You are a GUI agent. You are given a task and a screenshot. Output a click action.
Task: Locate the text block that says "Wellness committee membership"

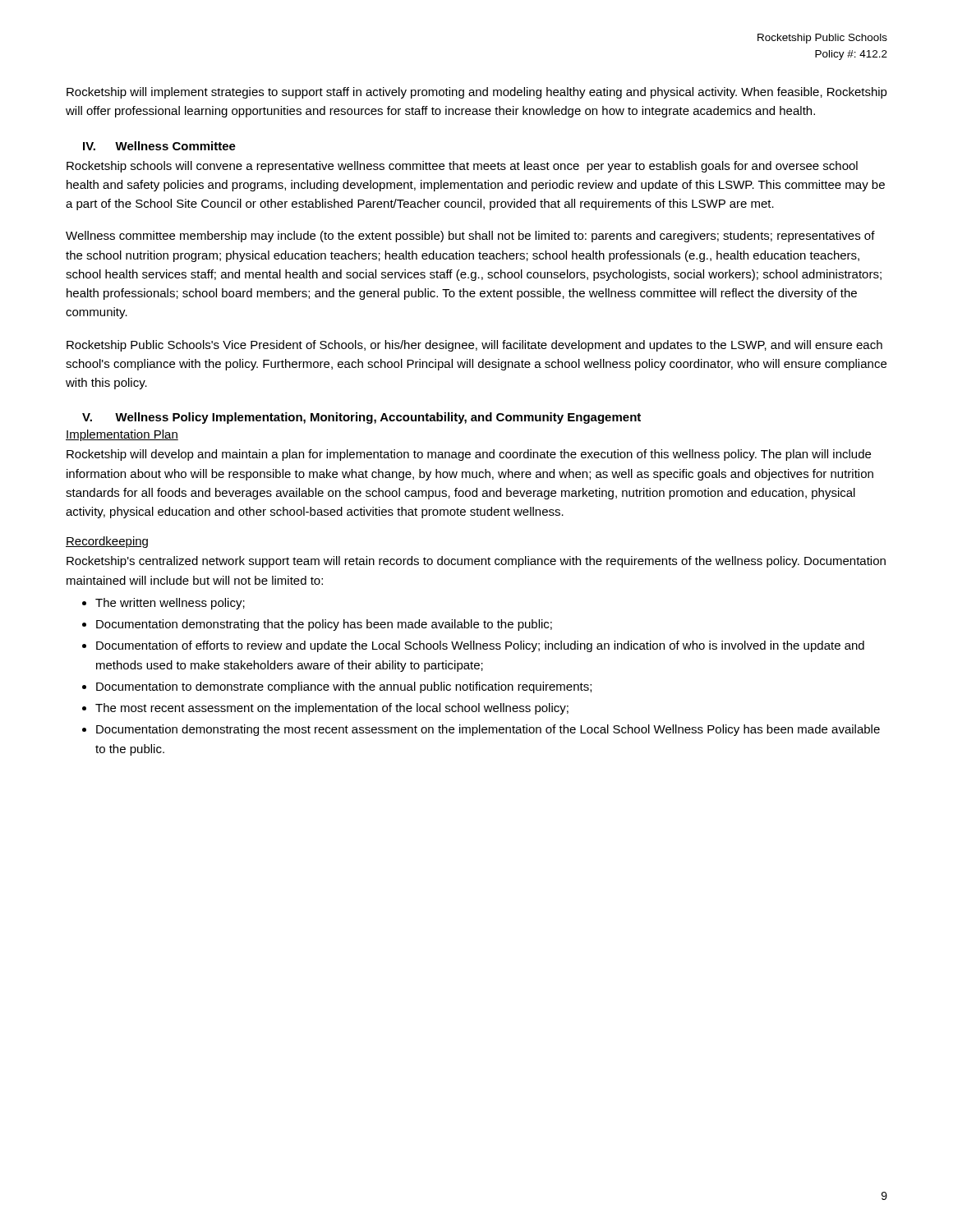[x=474, y=274]
